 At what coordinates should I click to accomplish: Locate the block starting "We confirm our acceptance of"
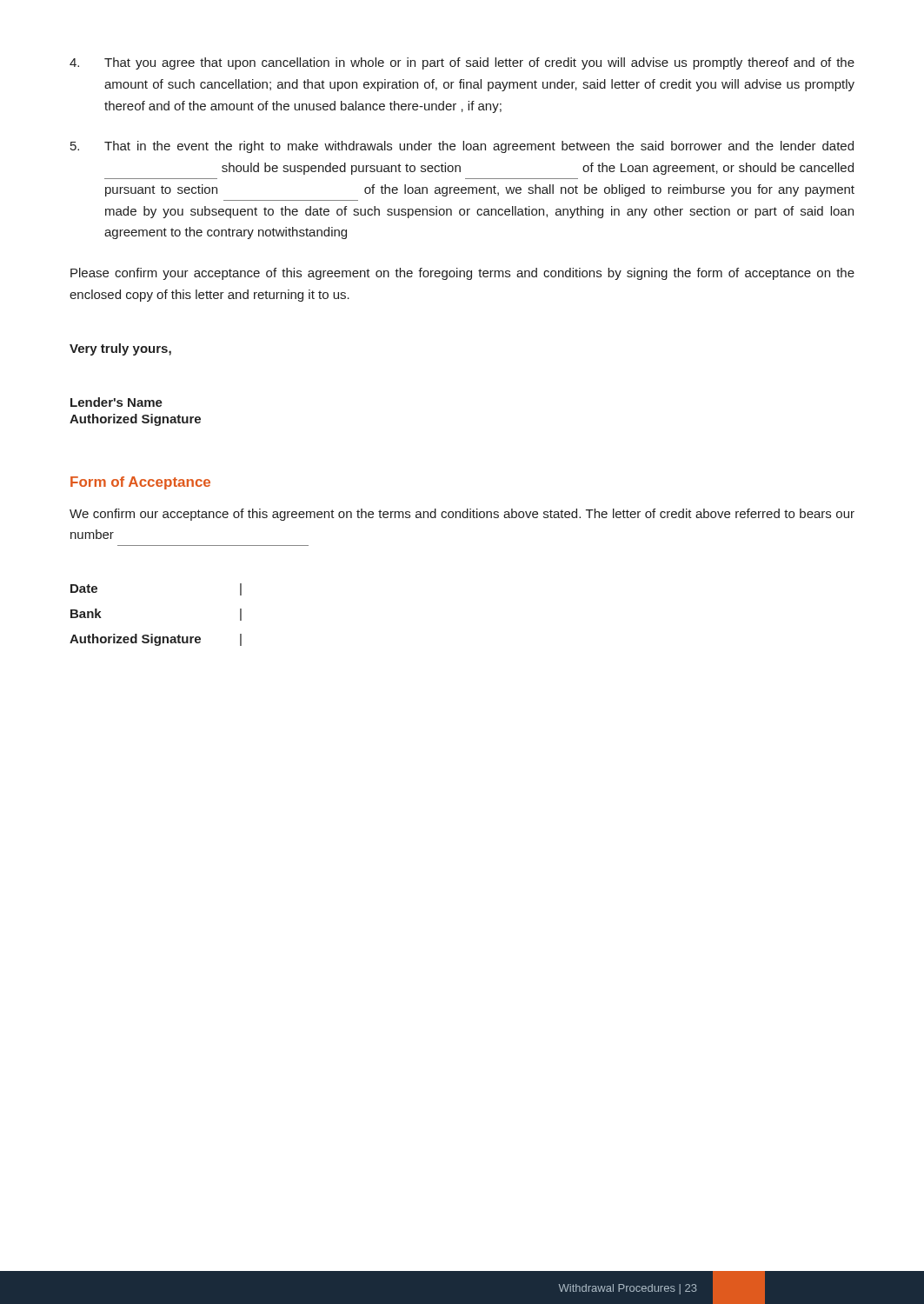pyautogui.click(x=462, y=526)
